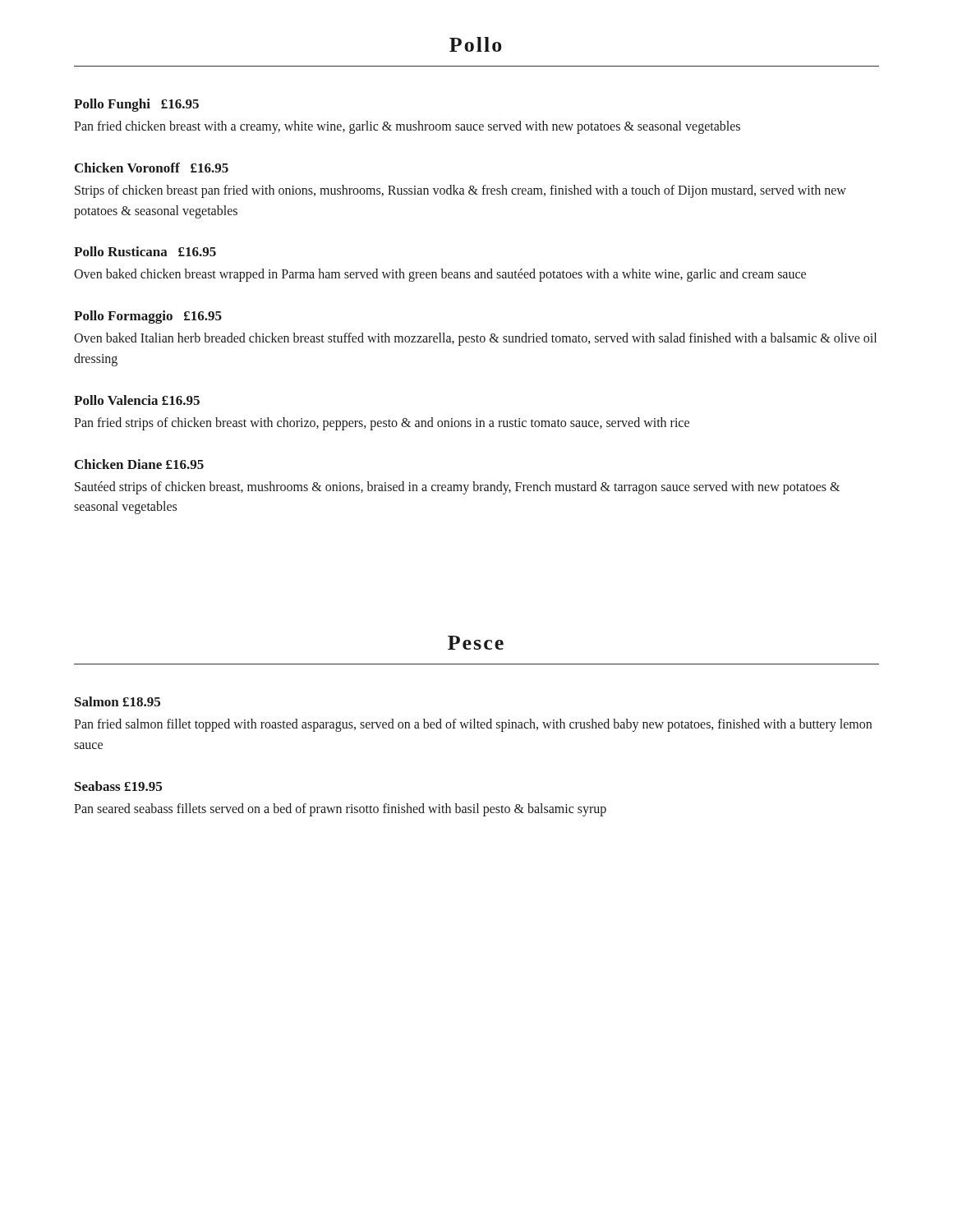The image size is (953, 1232).
Task: Where is the passage that starts "Sautéed strips of chicken breast,"?
Action: click(457, 496)
